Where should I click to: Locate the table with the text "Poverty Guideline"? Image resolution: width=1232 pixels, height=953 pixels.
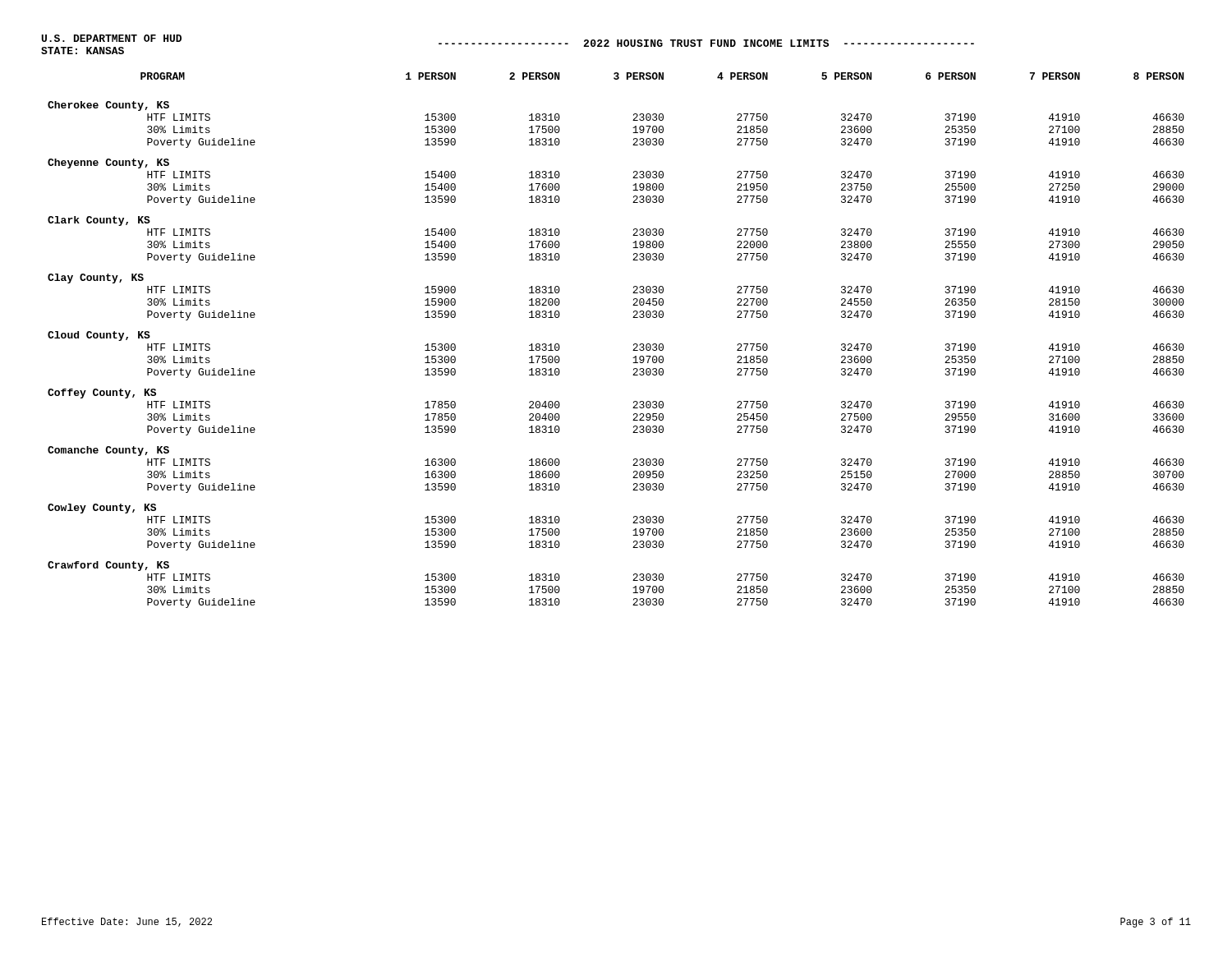[x=616, y=340]
